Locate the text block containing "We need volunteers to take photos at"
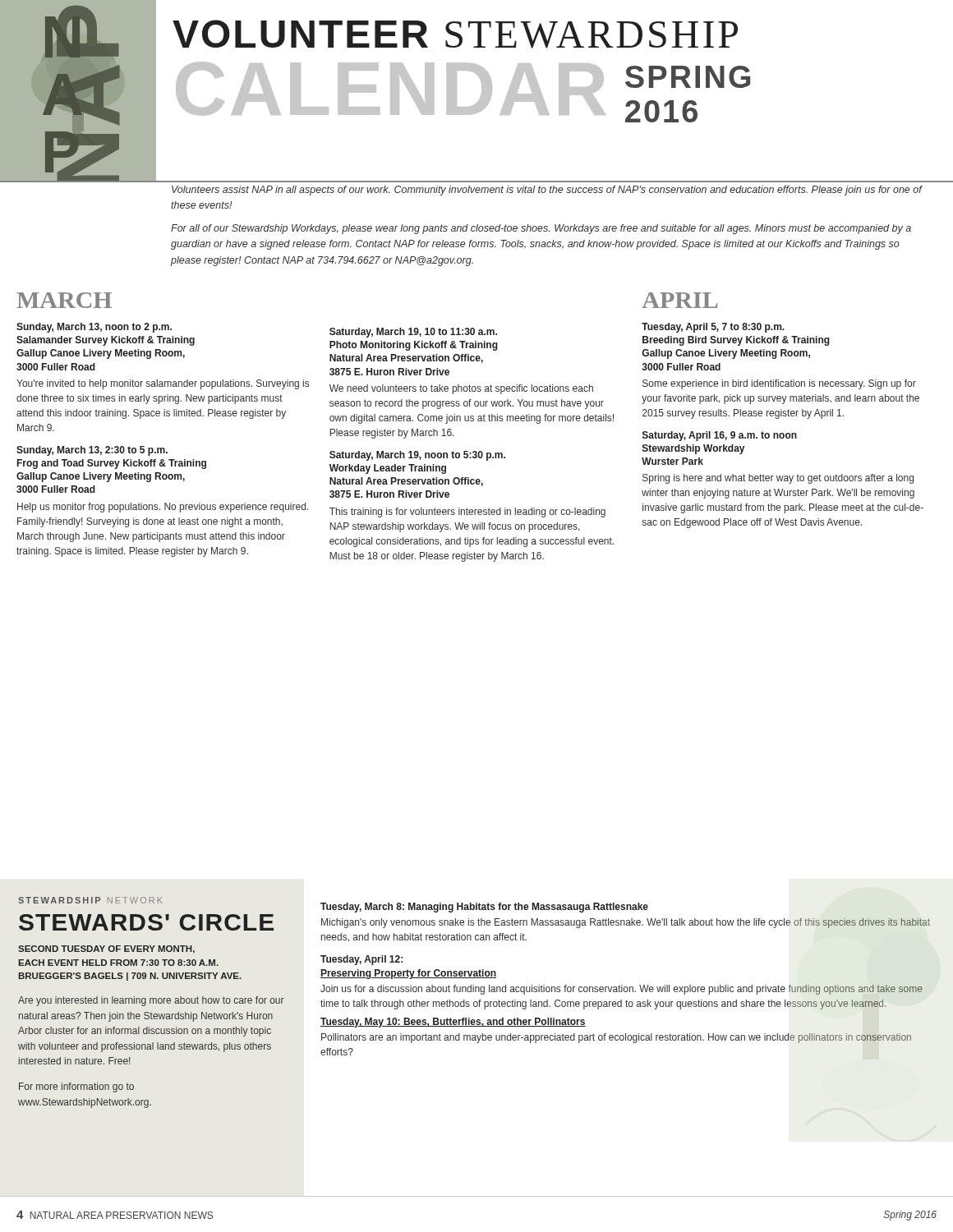 click(x=476, y=411)
